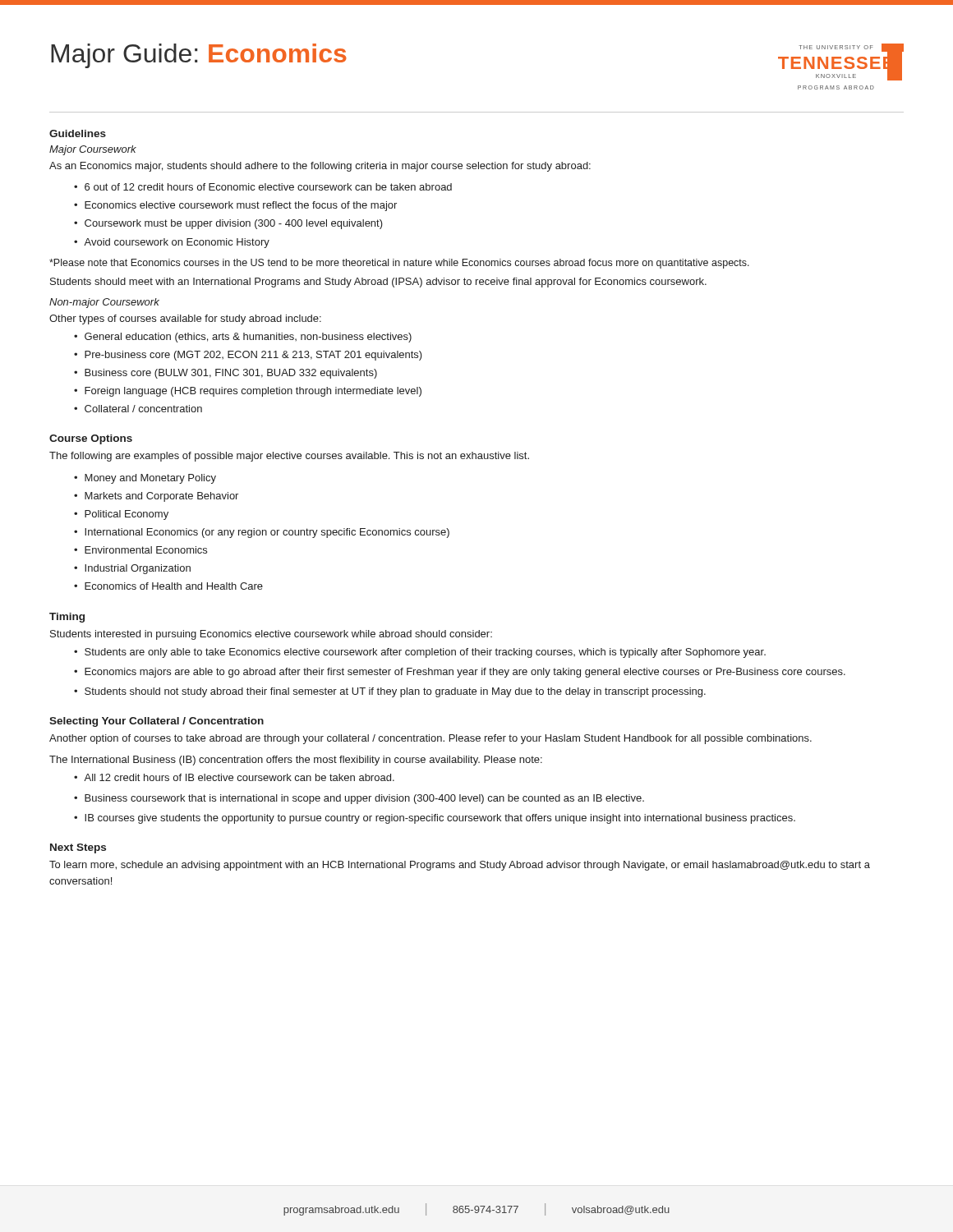Viewport: 953px width, 1232px height.
Task: Point to the element starting "Major Coursework"
Action: (x=93, y=150)
